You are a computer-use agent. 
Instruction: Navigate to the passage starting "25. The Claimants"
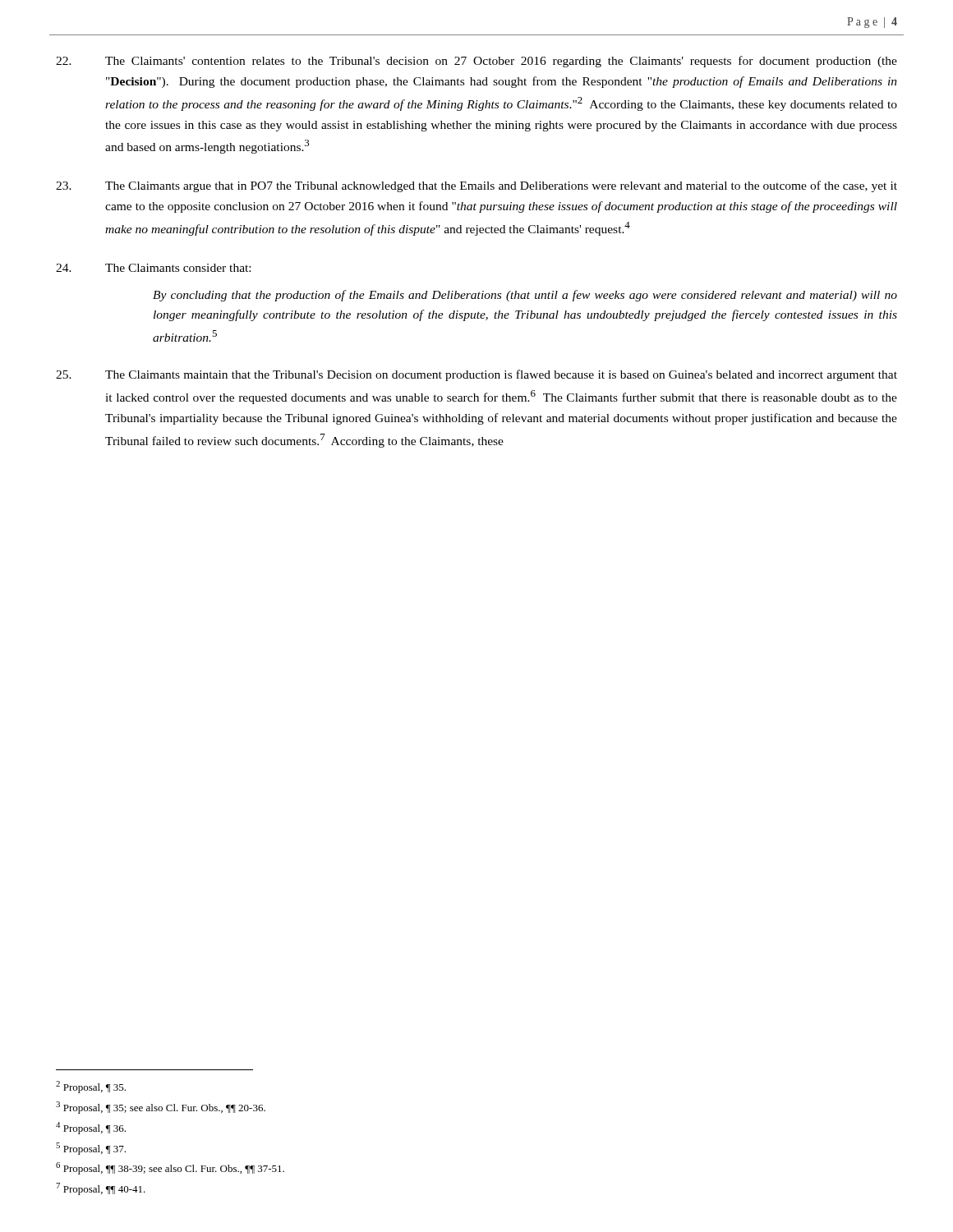(x=476, y=408)
